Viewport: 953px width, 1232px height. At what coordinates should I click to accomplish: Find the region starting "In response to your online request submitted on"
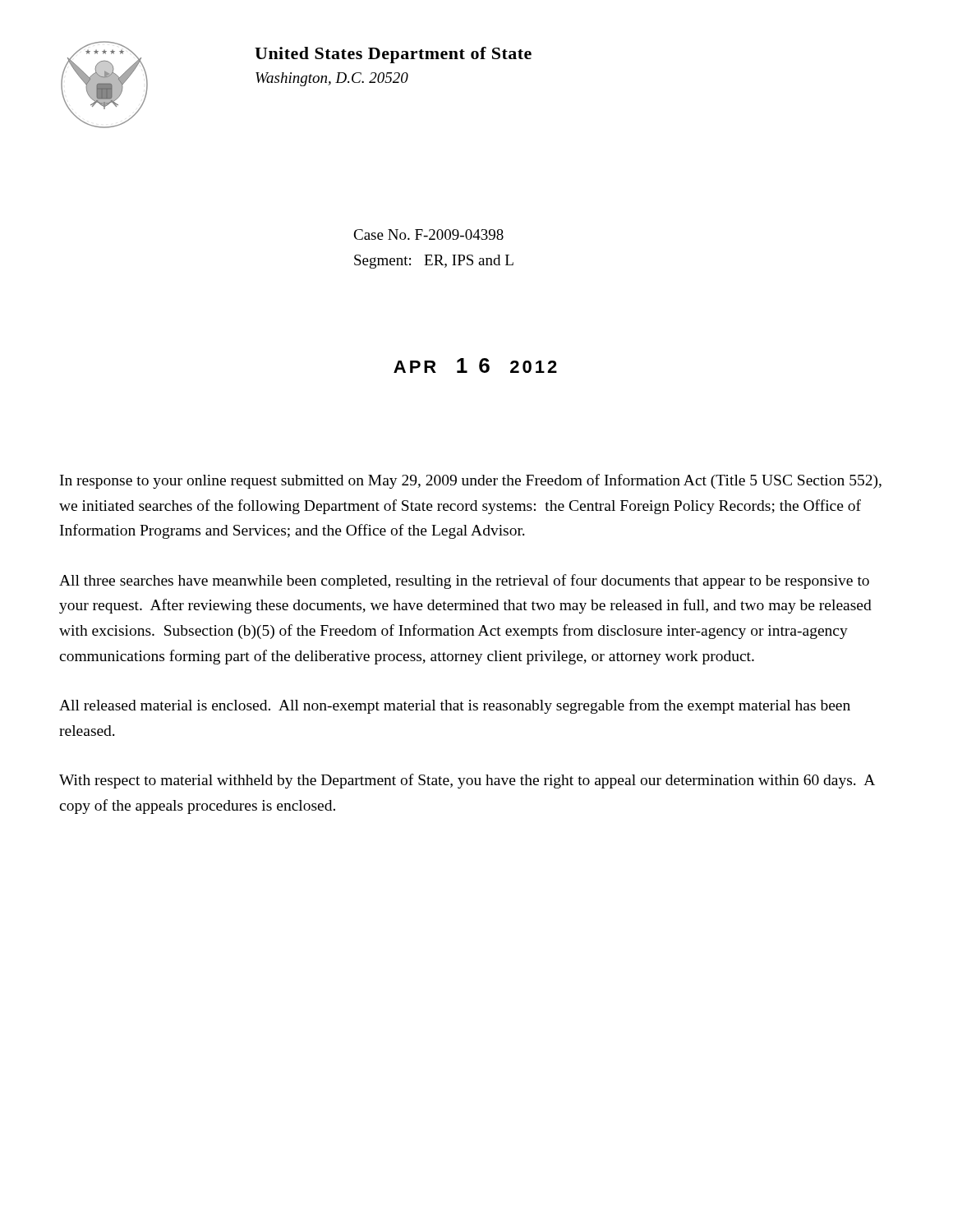pos(471,505)
